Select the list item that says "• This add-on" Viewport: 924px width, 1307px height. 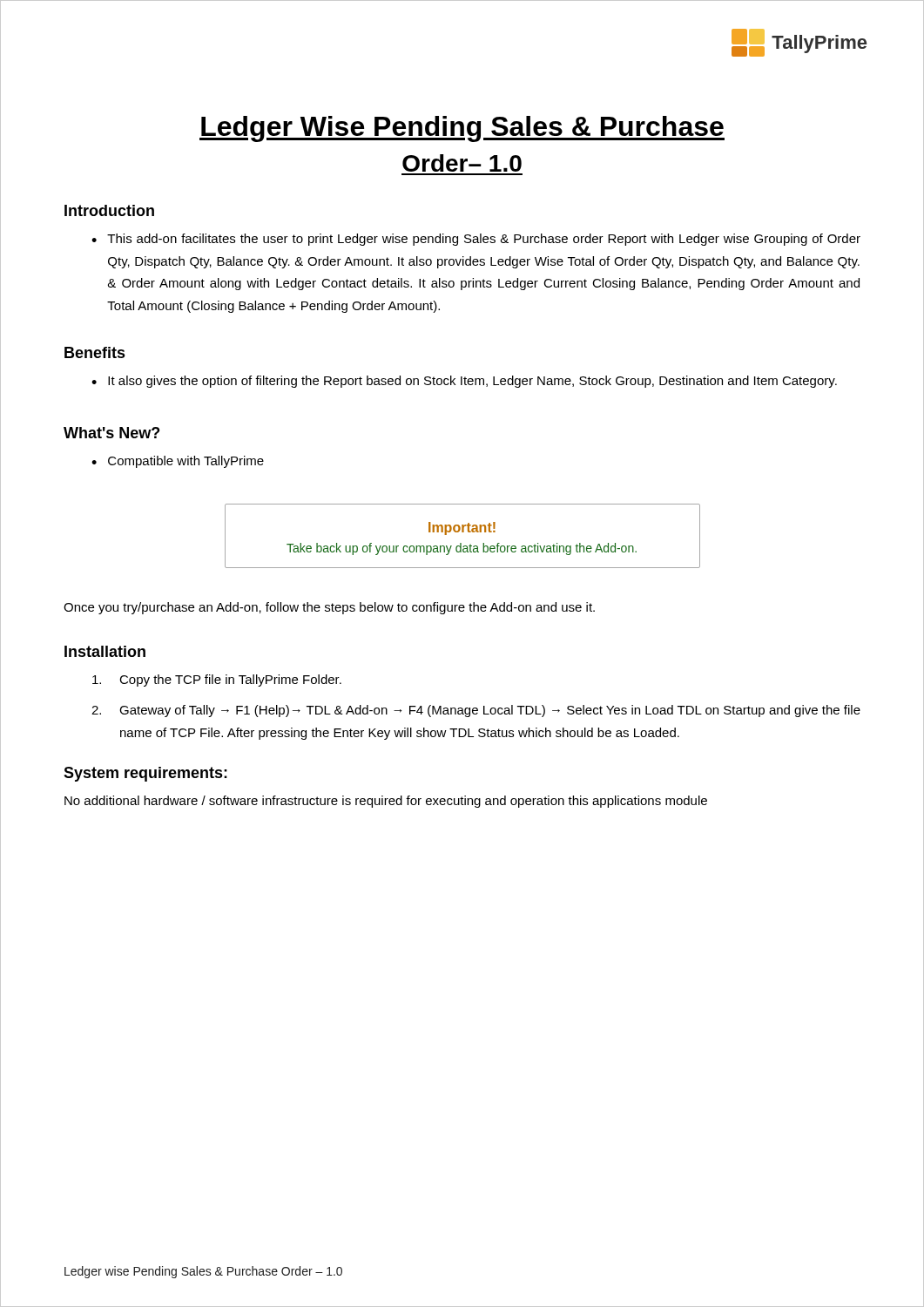click(476, 272)
